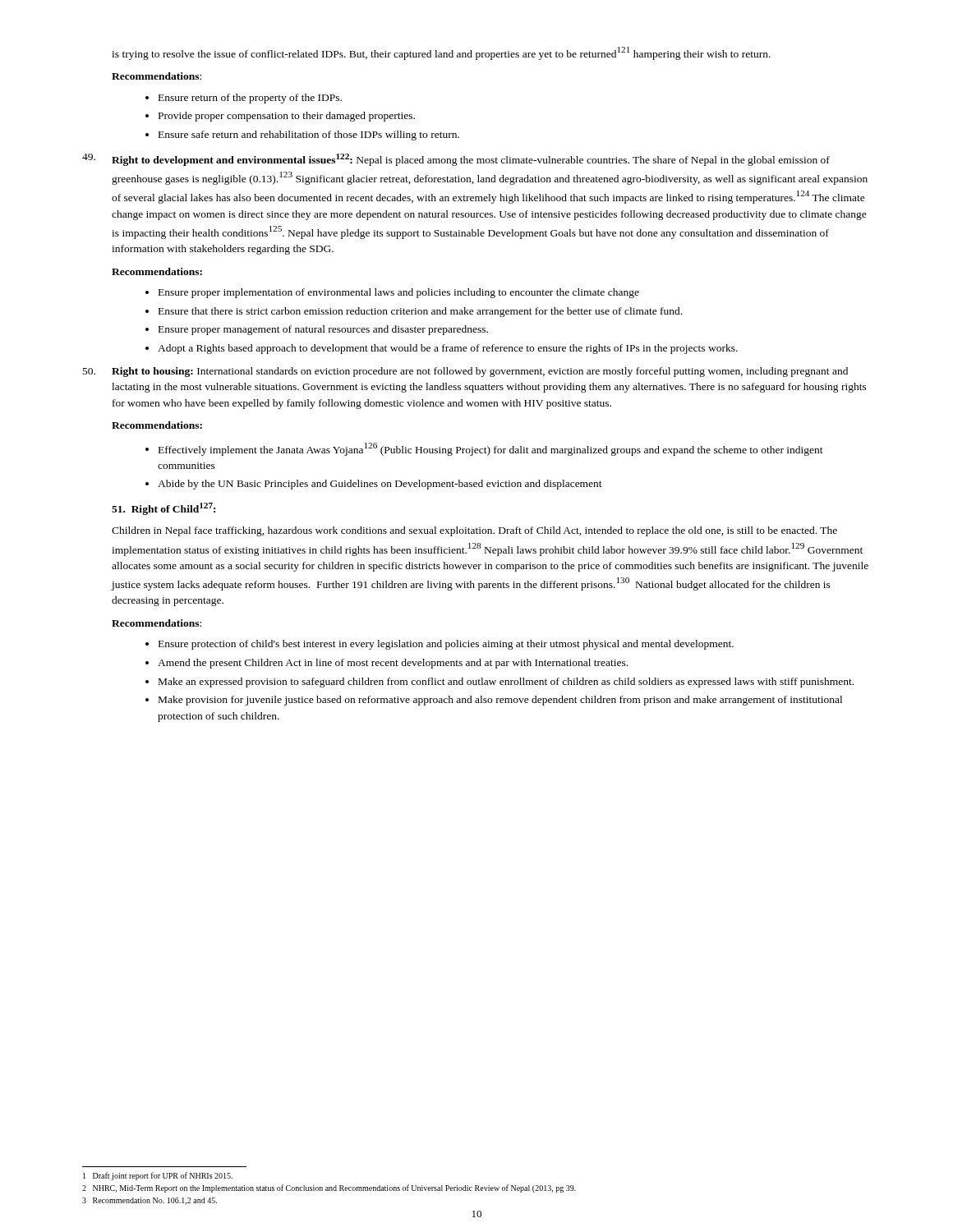Find the region starting "1 Draft joint report for UPR"
The height and width of the screenshot is (1232, 953).
158,1176
